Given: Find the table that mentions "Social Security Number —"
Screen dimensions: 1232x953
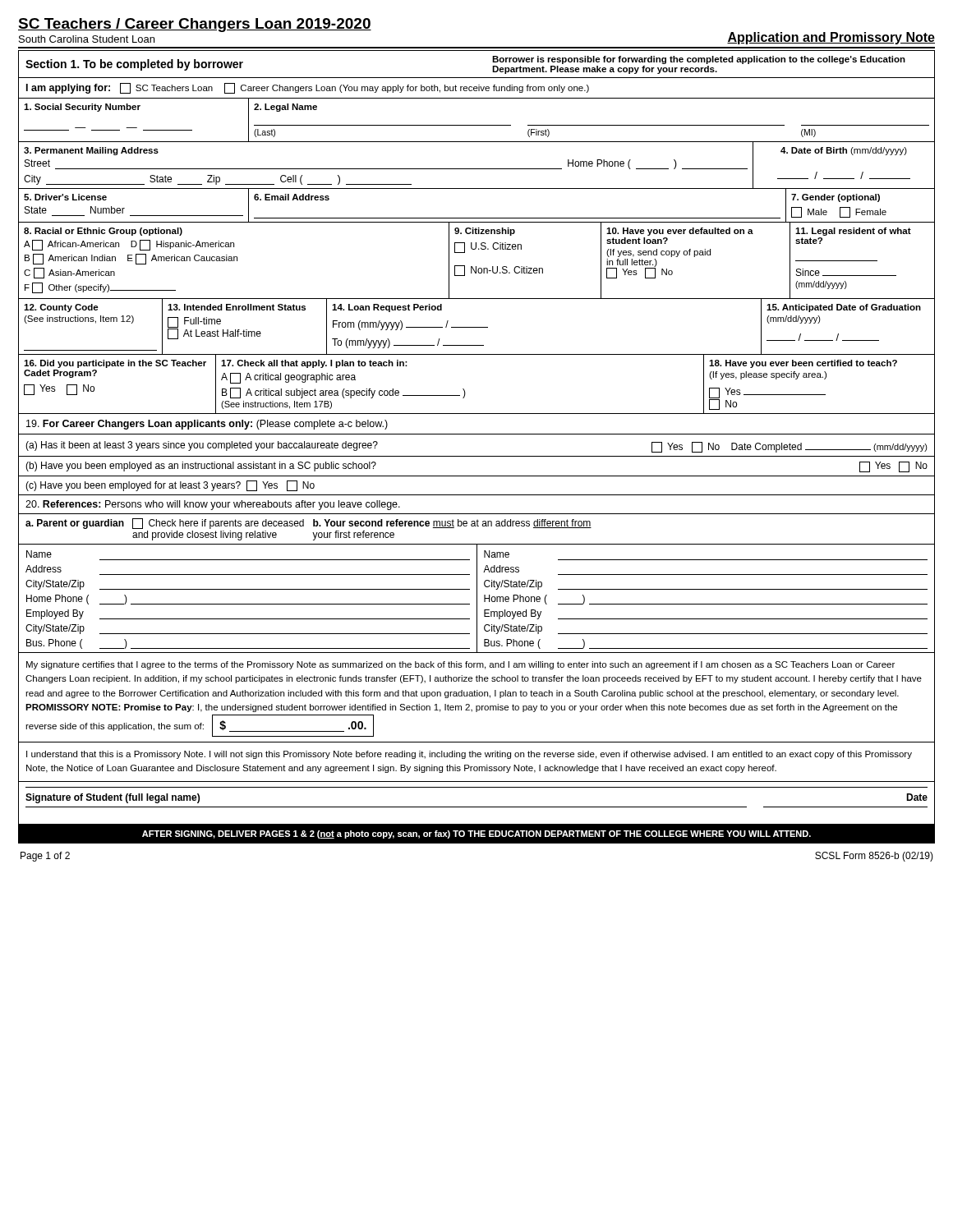Looking at the screenshot, I should coord(476,120).
